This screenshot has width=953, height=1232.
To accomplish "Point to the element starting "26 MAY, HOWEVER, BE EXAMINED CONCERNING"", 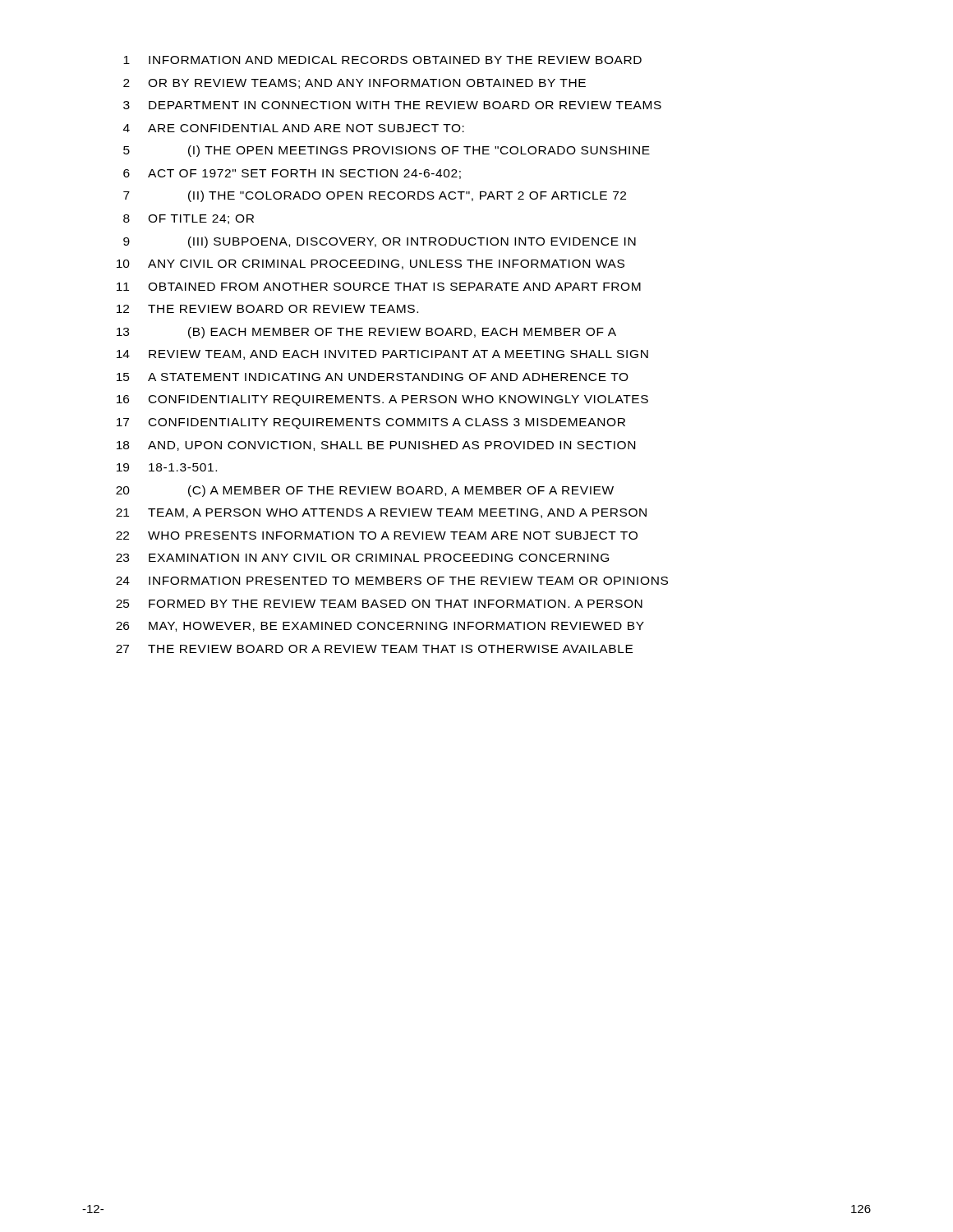I will [x=485, y=626].
